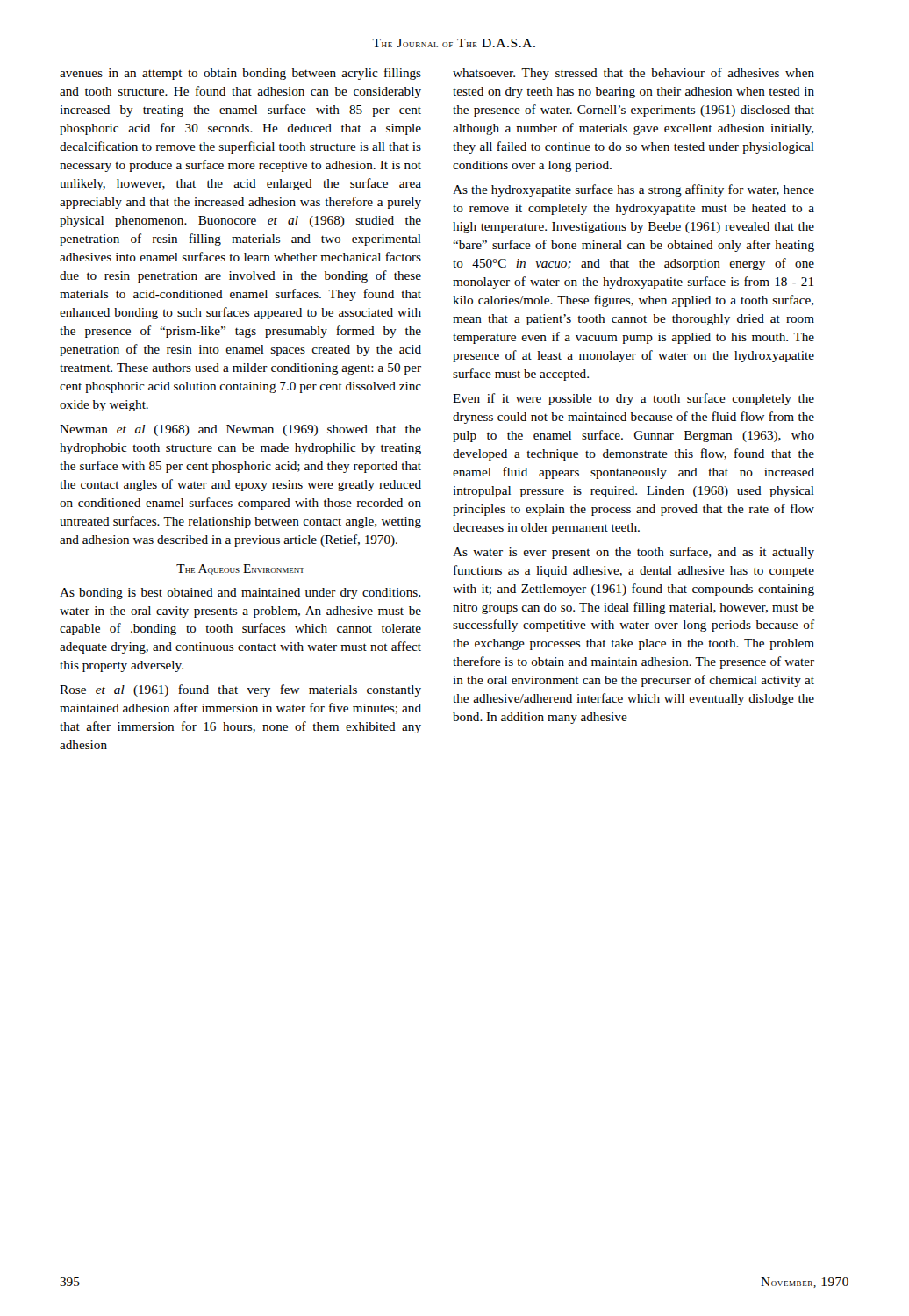Point to the text starting "As the hydroxyapatite surface"
Viewport: 909px width, 1316px height.
pos(634,282)
